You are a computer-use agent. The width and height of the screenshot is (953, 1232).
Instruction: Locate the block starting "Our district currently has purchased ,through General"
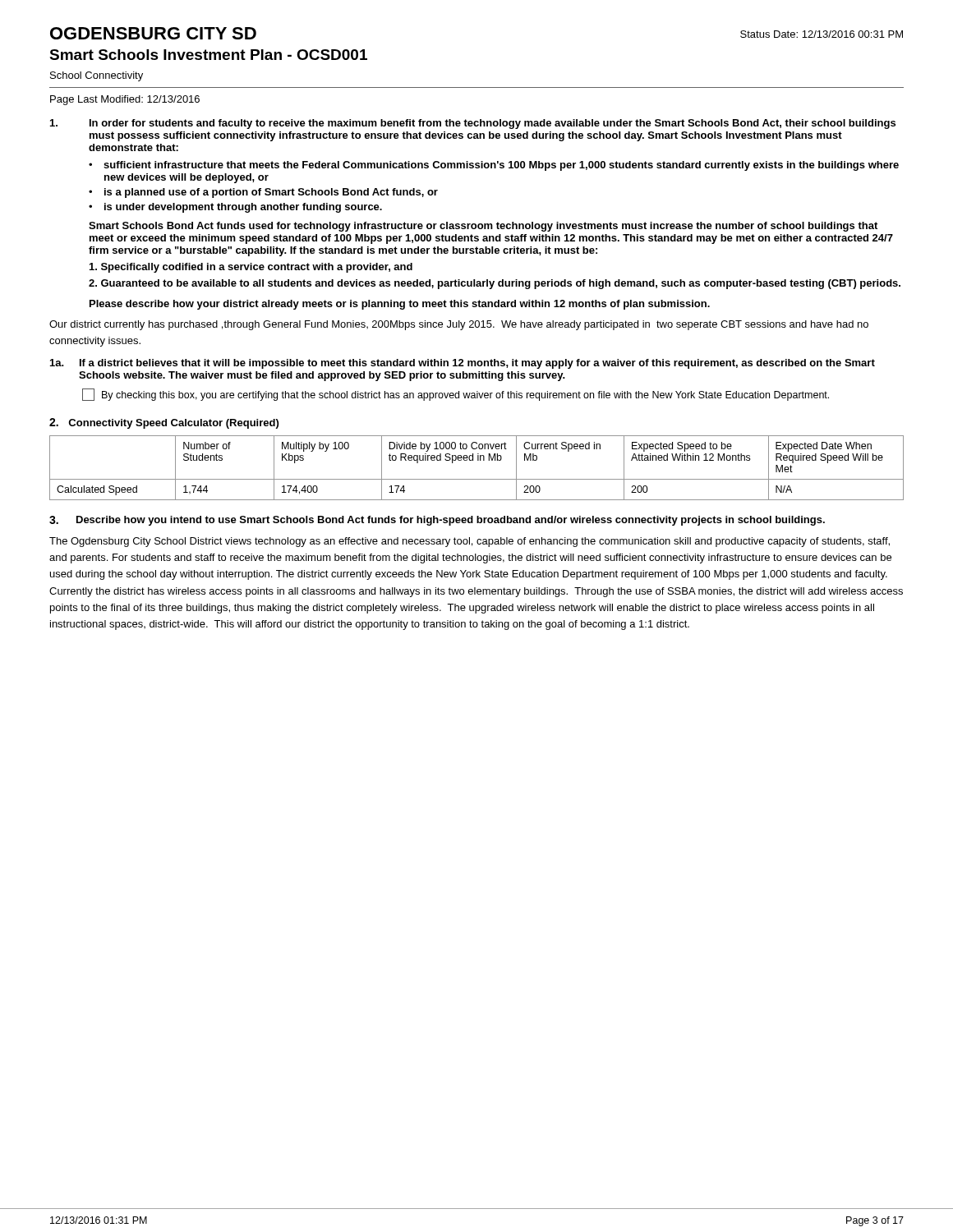(x=459, y=332)
